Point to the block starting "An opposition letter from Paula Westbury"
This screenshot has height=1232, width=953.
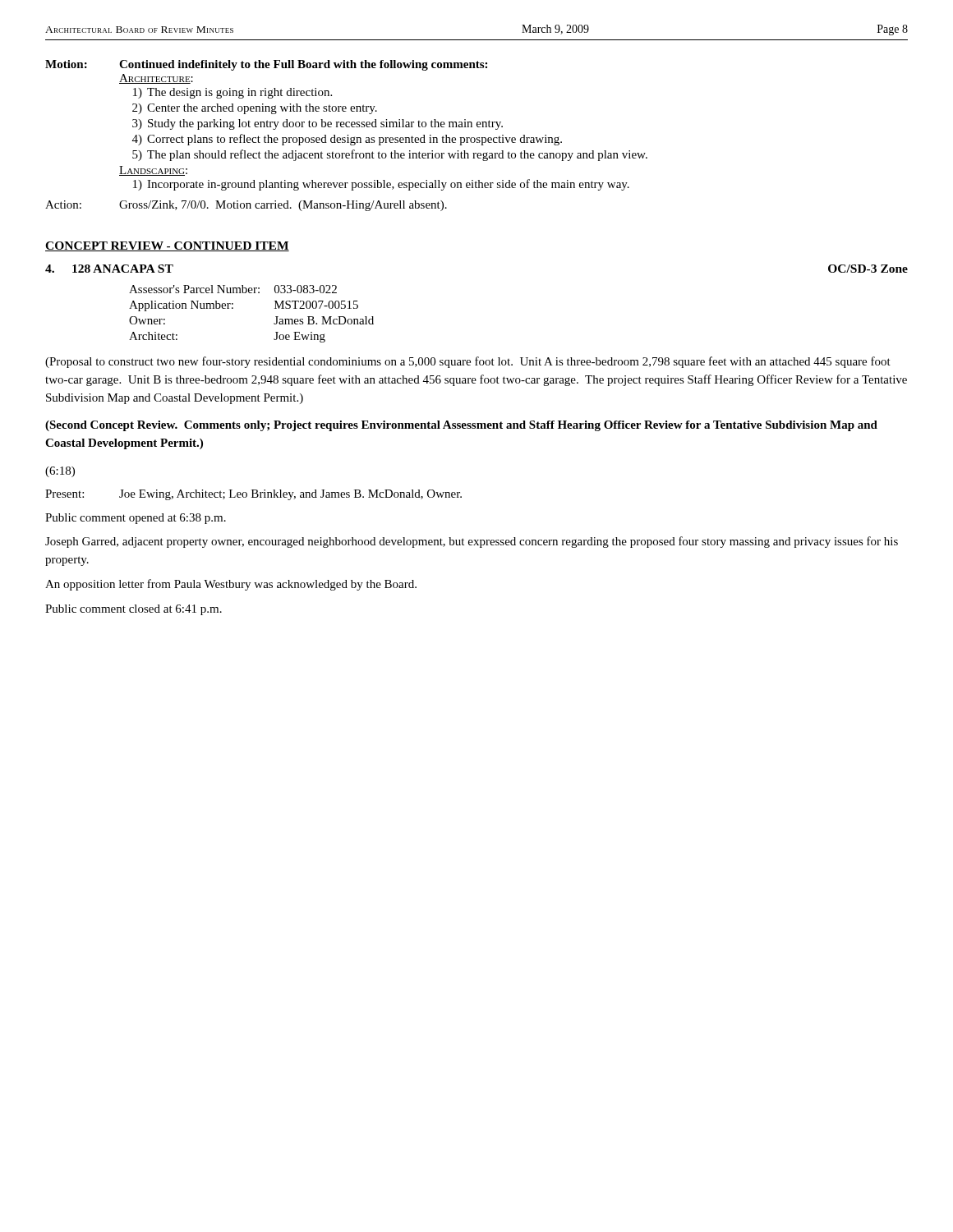(231, 584)
